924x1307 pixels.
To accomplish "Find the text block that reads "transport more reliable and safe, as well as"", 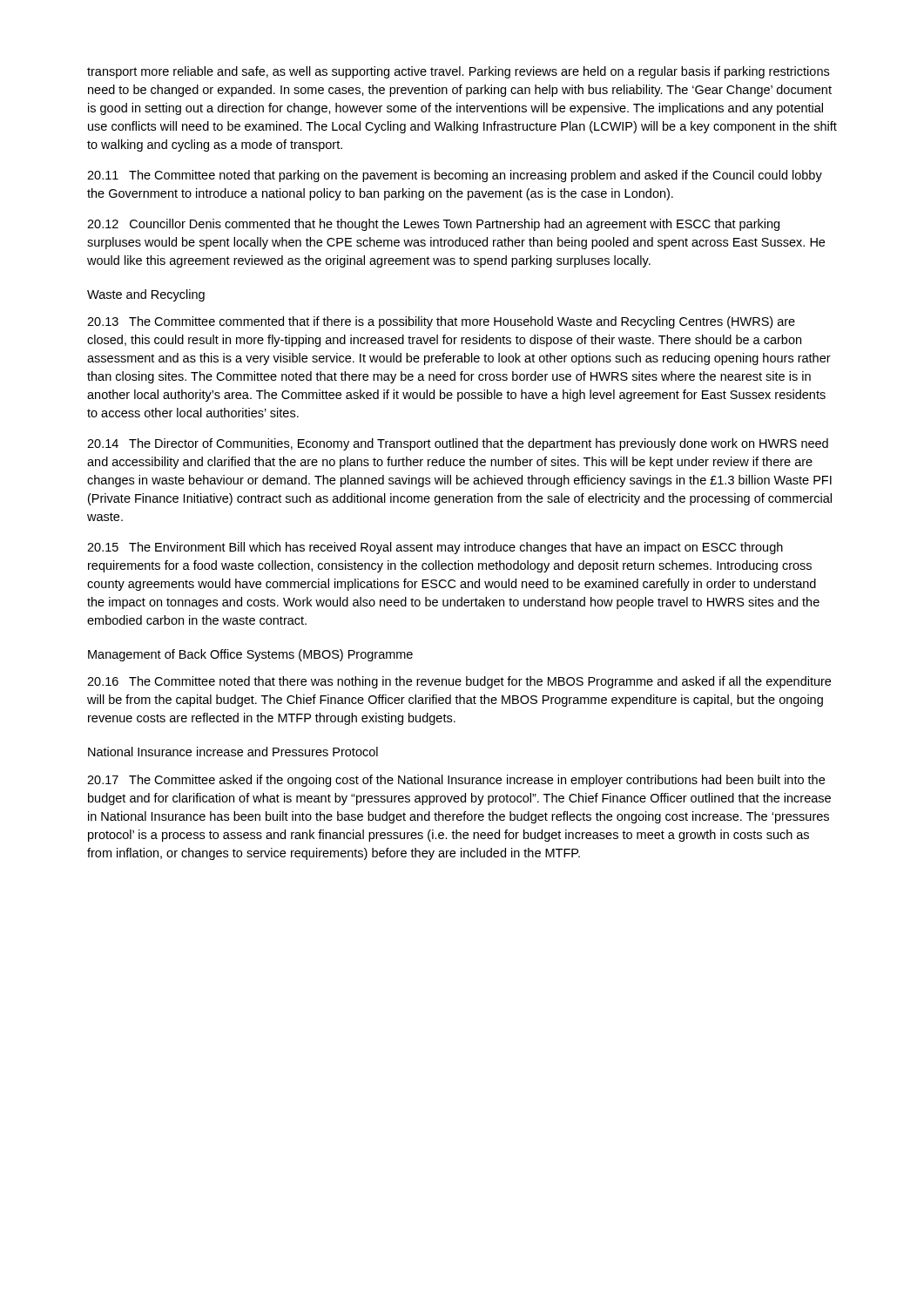I will tap(462, 108).
